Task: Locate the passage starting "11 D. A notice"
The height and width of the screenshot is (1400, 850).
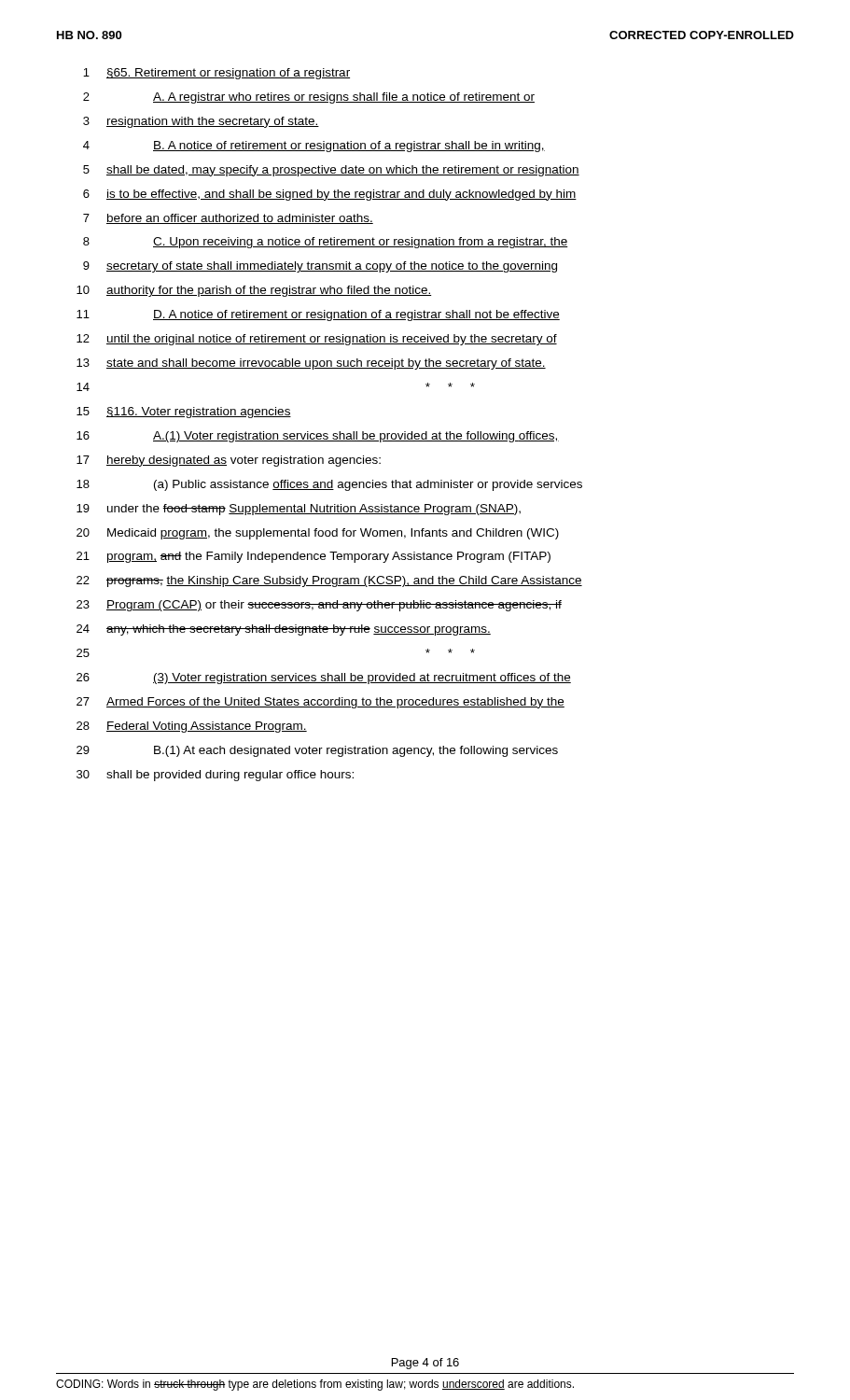Action: click(425, 315)
